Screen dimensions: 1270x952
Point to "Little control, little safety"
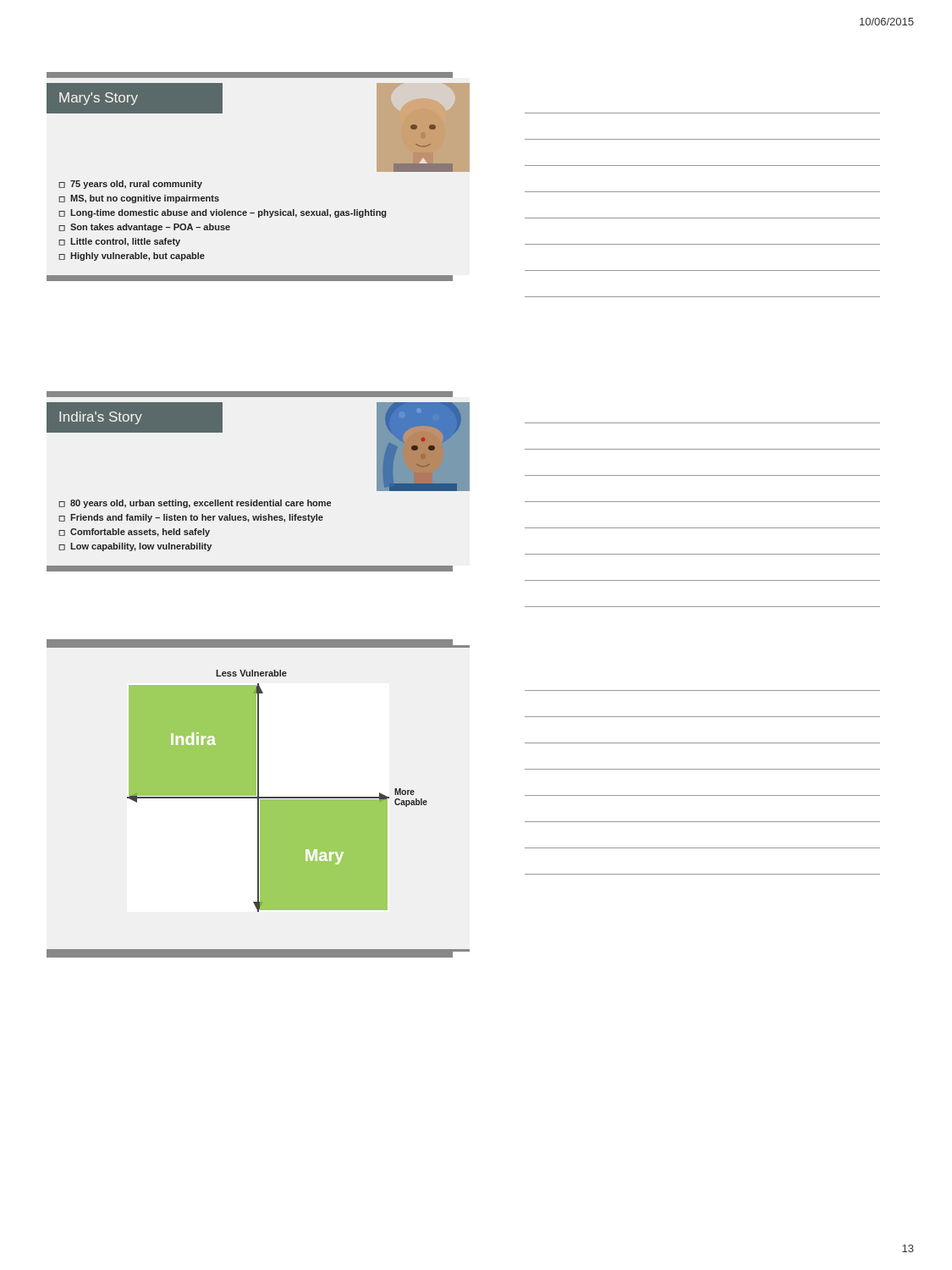pyautogui.click(x=125, y=242)
